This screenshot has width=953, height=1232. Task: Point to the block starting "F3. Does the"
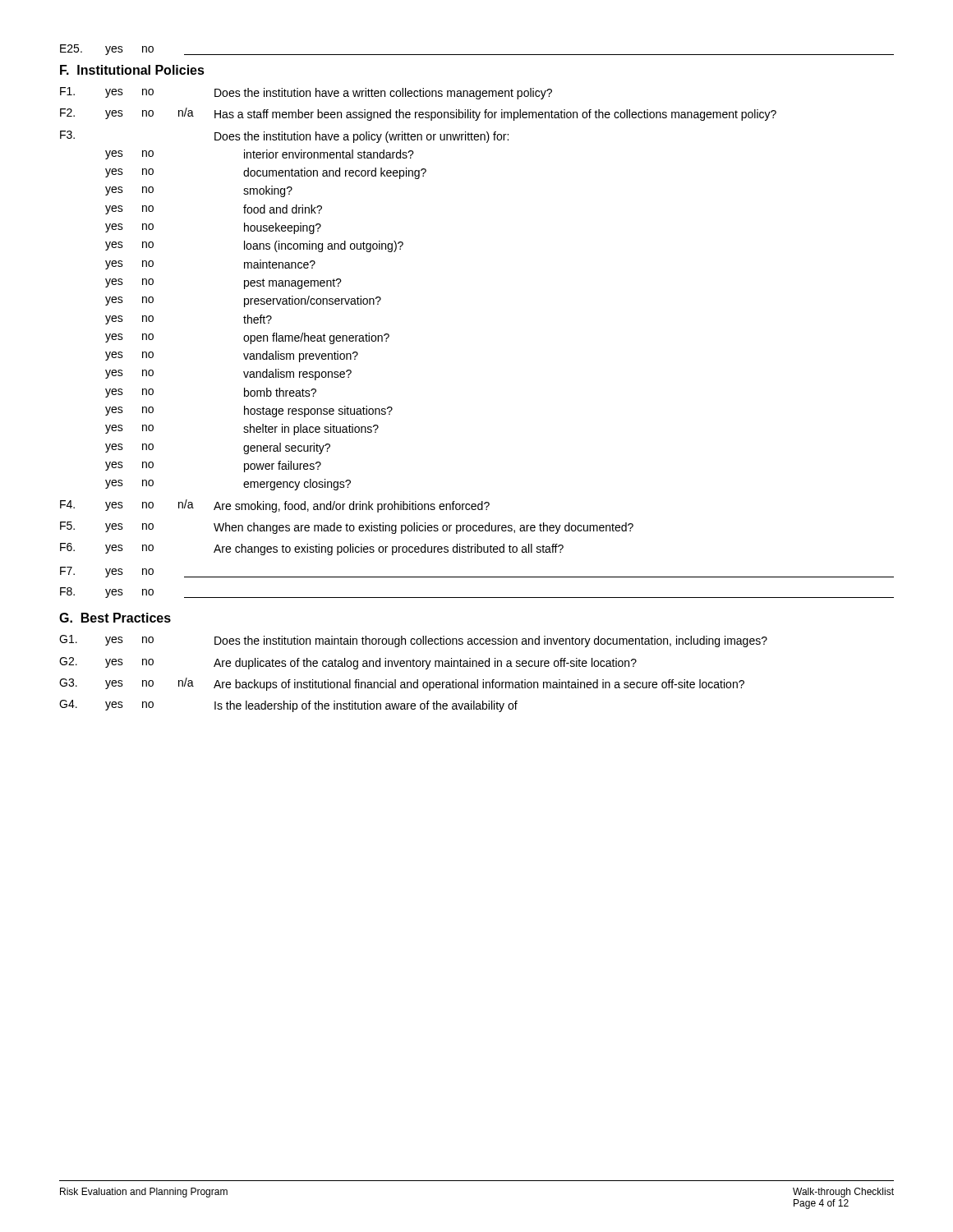point(284,137)
